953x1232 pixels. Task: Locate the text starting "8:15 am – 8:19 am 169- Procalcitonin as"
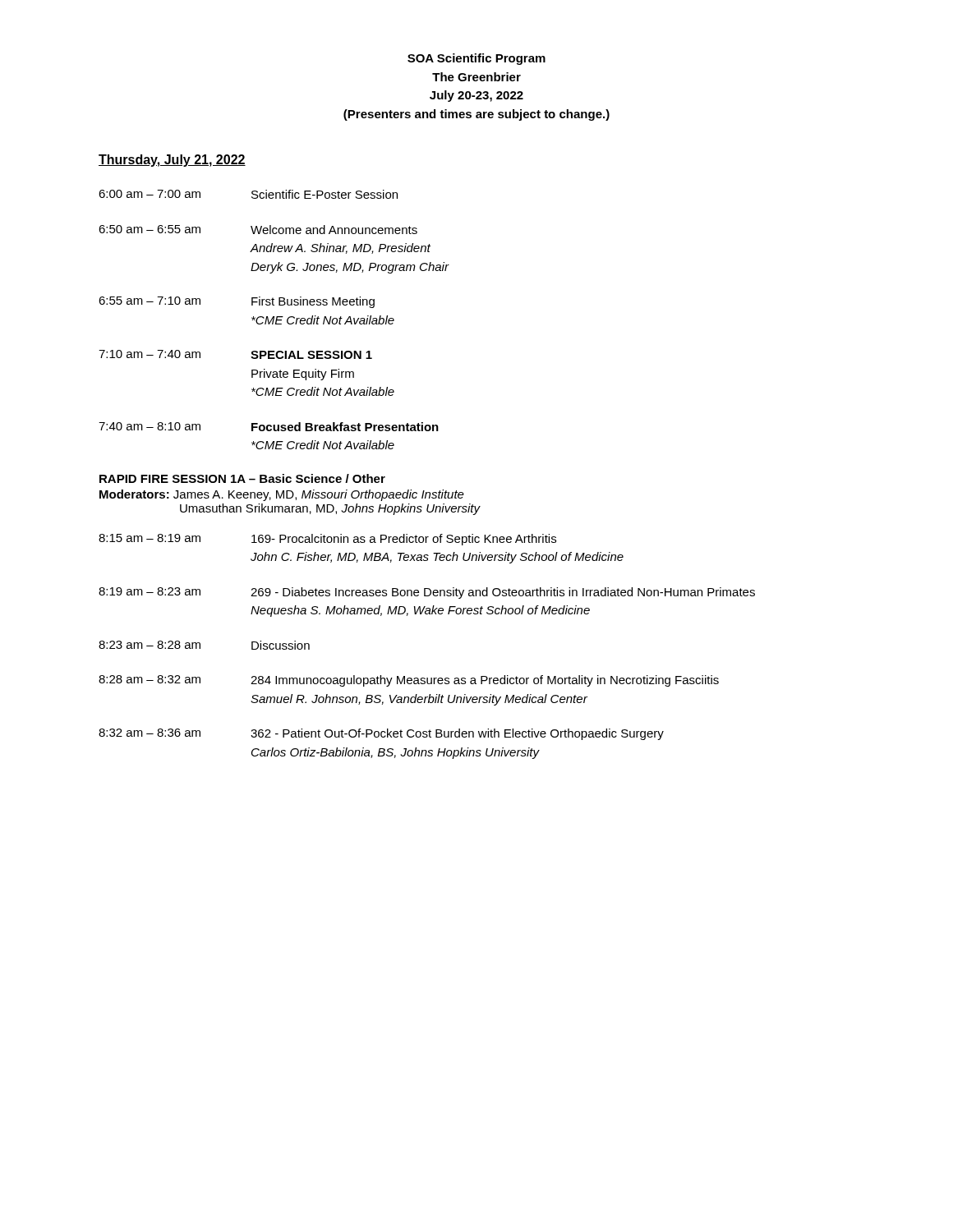(476, 548)
